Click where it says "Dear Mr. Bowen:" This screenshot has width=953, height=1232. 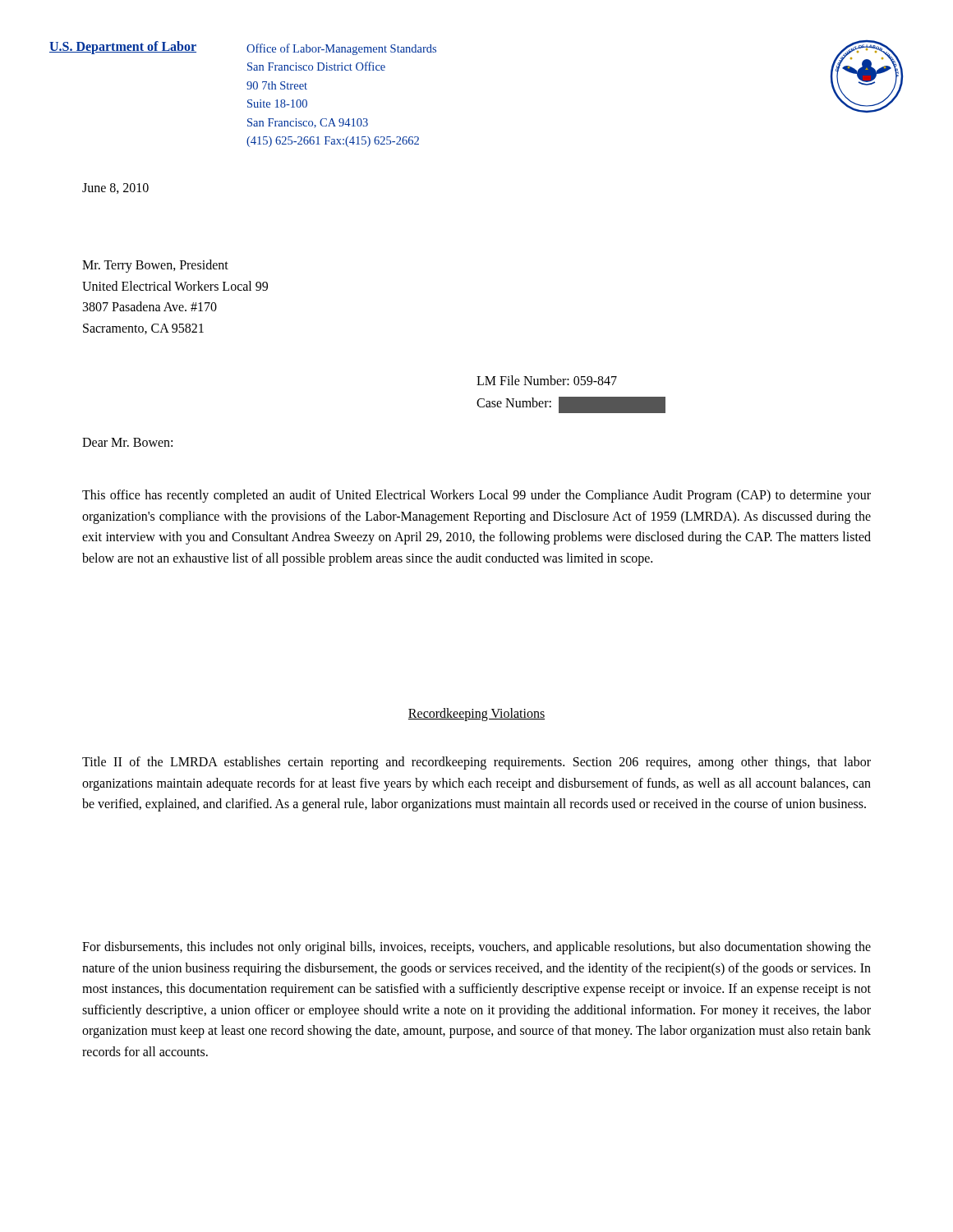tap(128, 442)
